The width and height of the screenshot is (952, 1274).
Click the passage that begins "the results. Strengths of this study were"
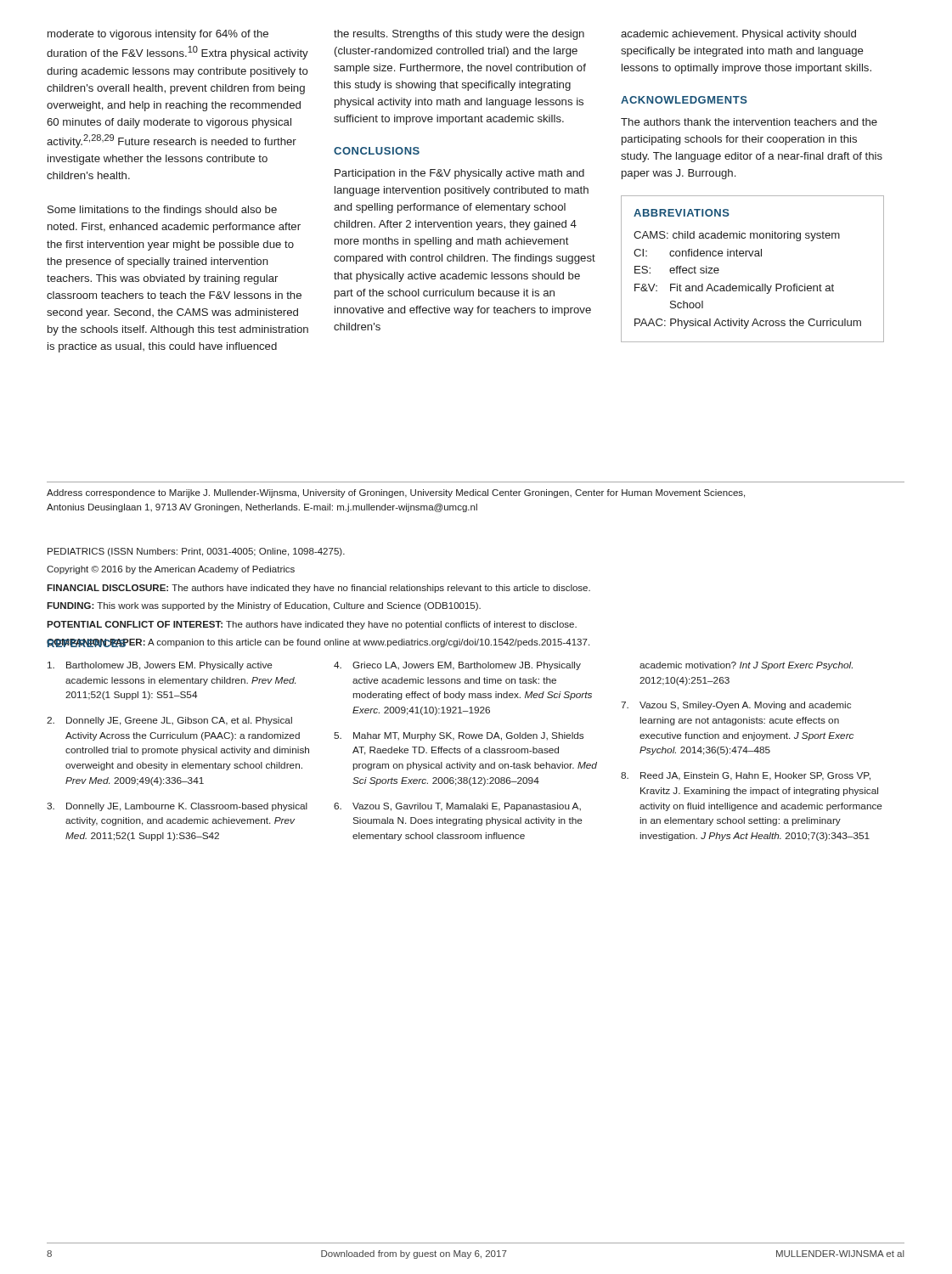[x=460, y=76]
